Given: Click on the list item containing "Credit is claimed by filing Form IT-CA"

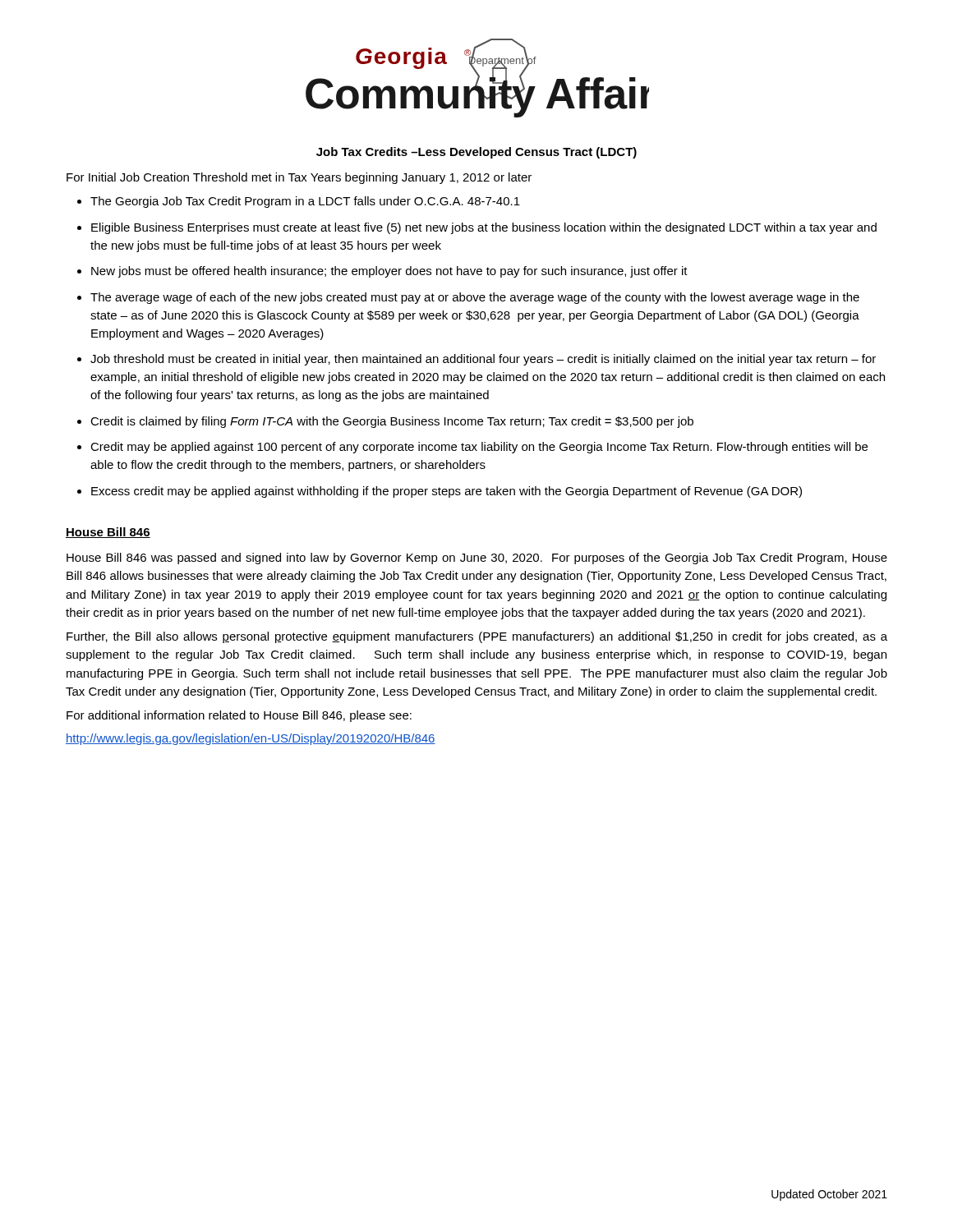Looking at the screenshot, I should click(392, 421).
